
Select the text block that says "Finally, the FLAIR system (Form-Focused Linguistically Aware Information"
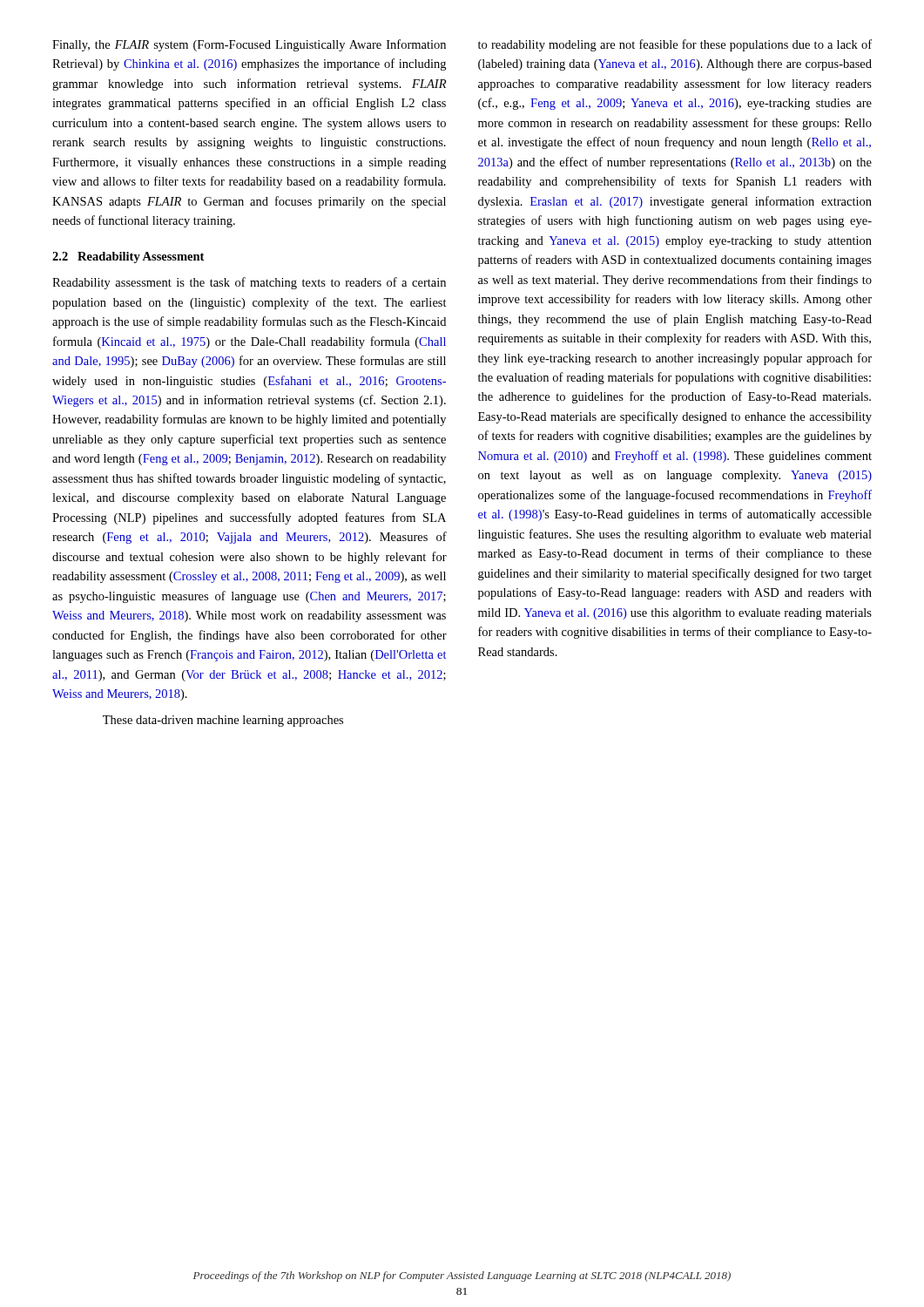click(249, 133)
